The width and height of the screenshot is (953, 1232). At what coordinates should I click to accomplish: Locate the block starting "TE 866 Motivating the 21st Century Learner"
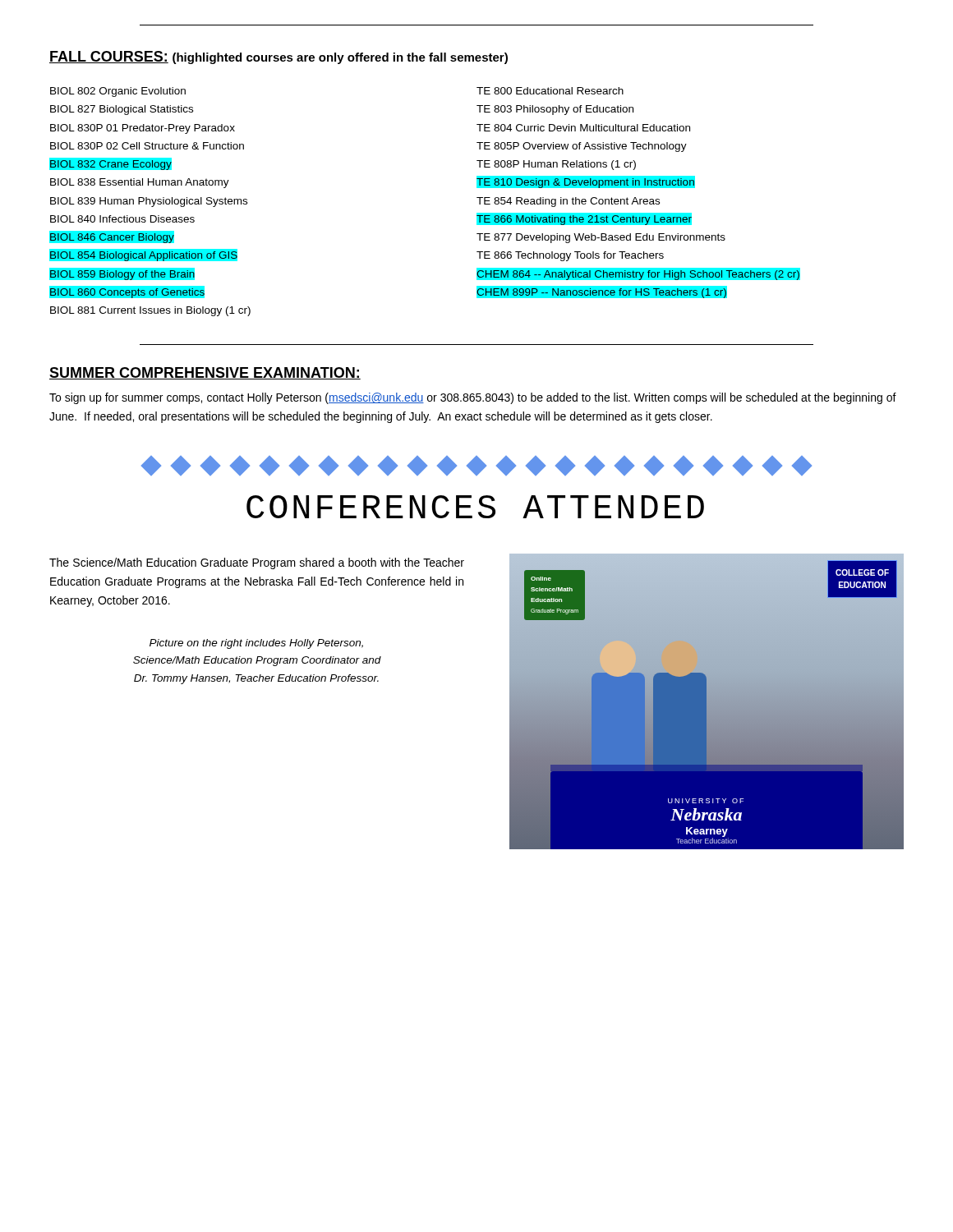pyautogui.click(x=584, y=219)
